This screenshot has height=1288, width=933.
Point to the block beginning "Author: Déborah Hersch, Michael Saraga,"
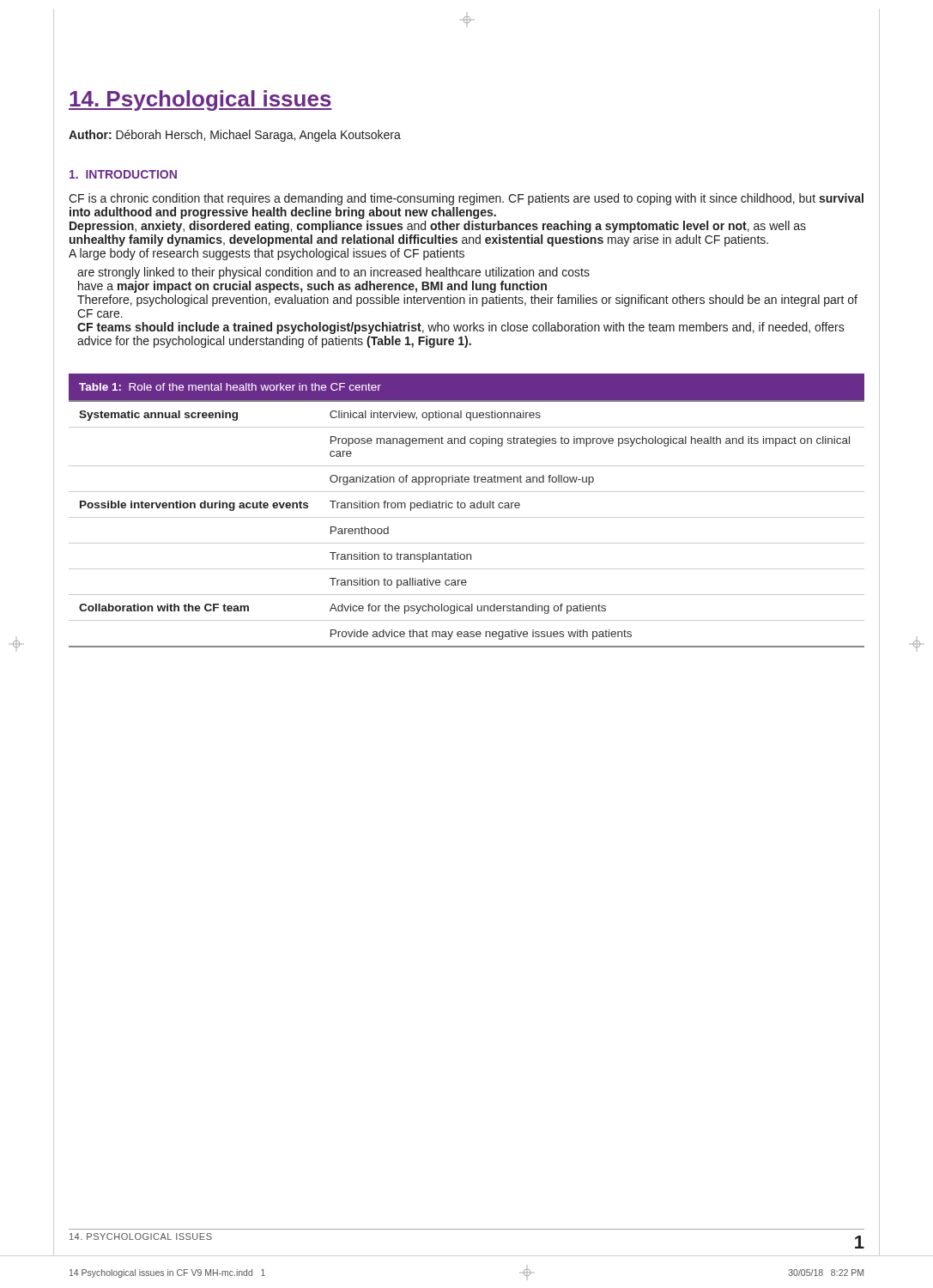235,136
